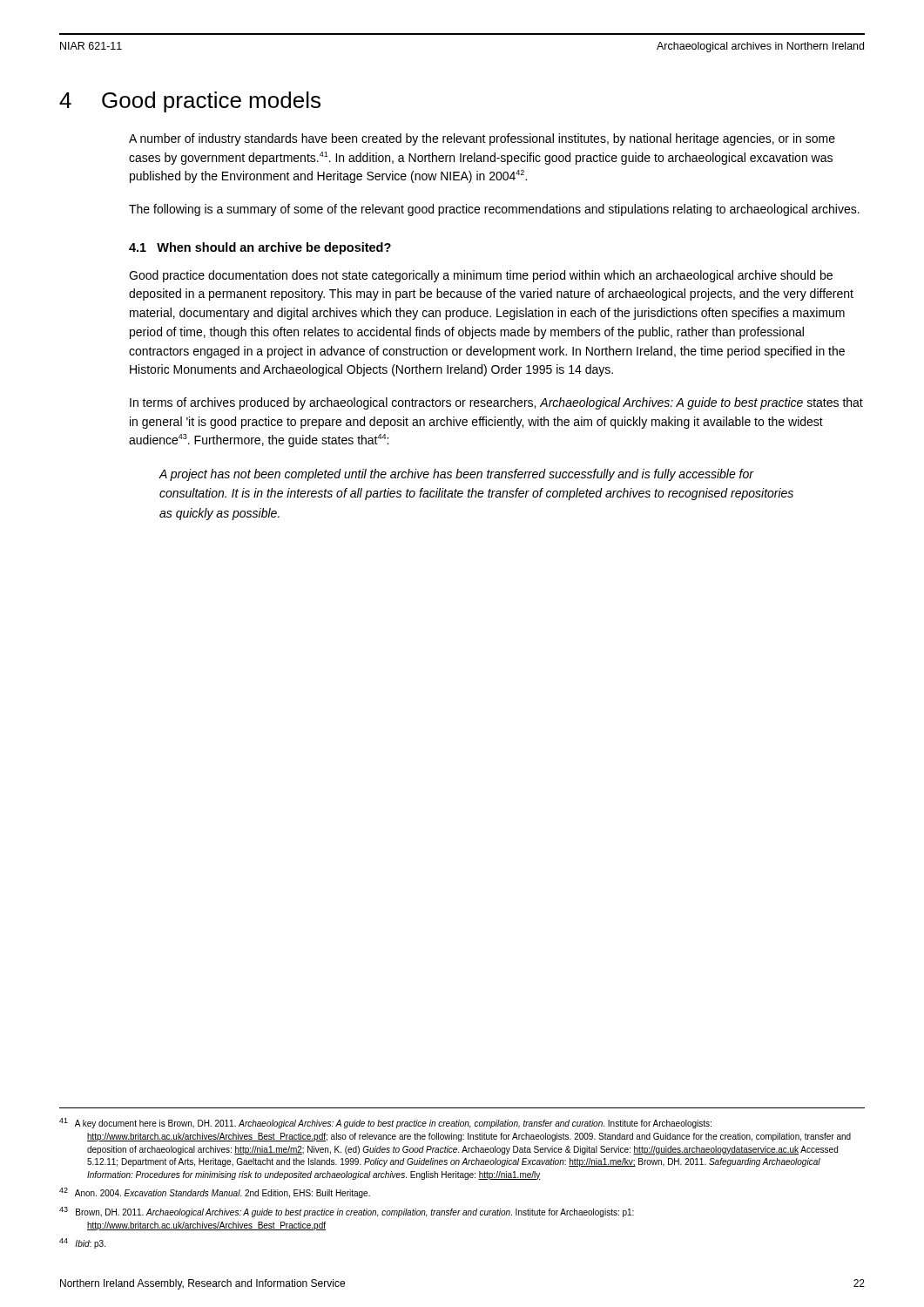Point to the block beginning "41 A key"
This screenshot has height=1307, width=924.
click(455, 1148)
